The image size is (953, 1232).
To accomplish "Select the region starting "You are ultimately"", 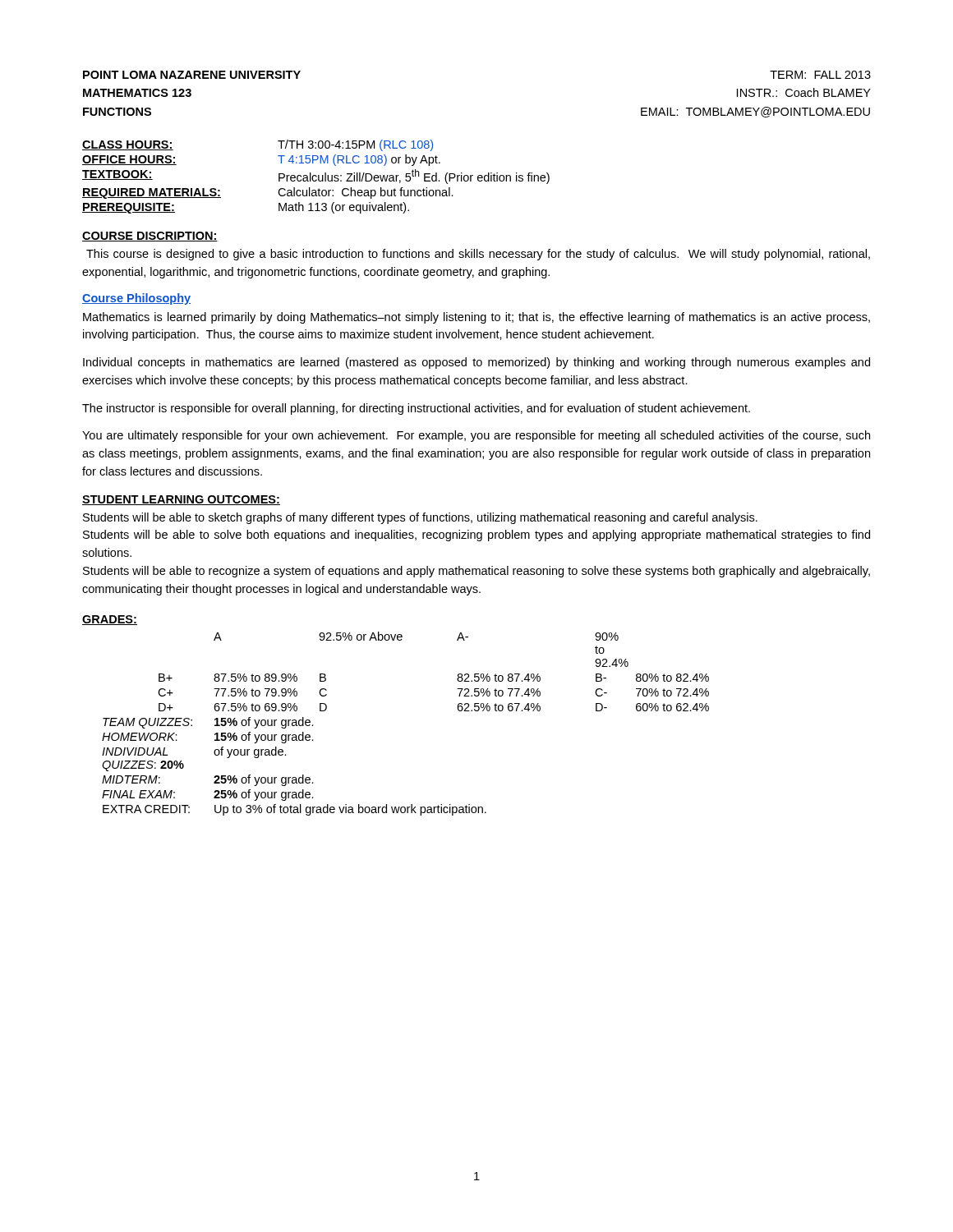I will (x=476, y=454).
